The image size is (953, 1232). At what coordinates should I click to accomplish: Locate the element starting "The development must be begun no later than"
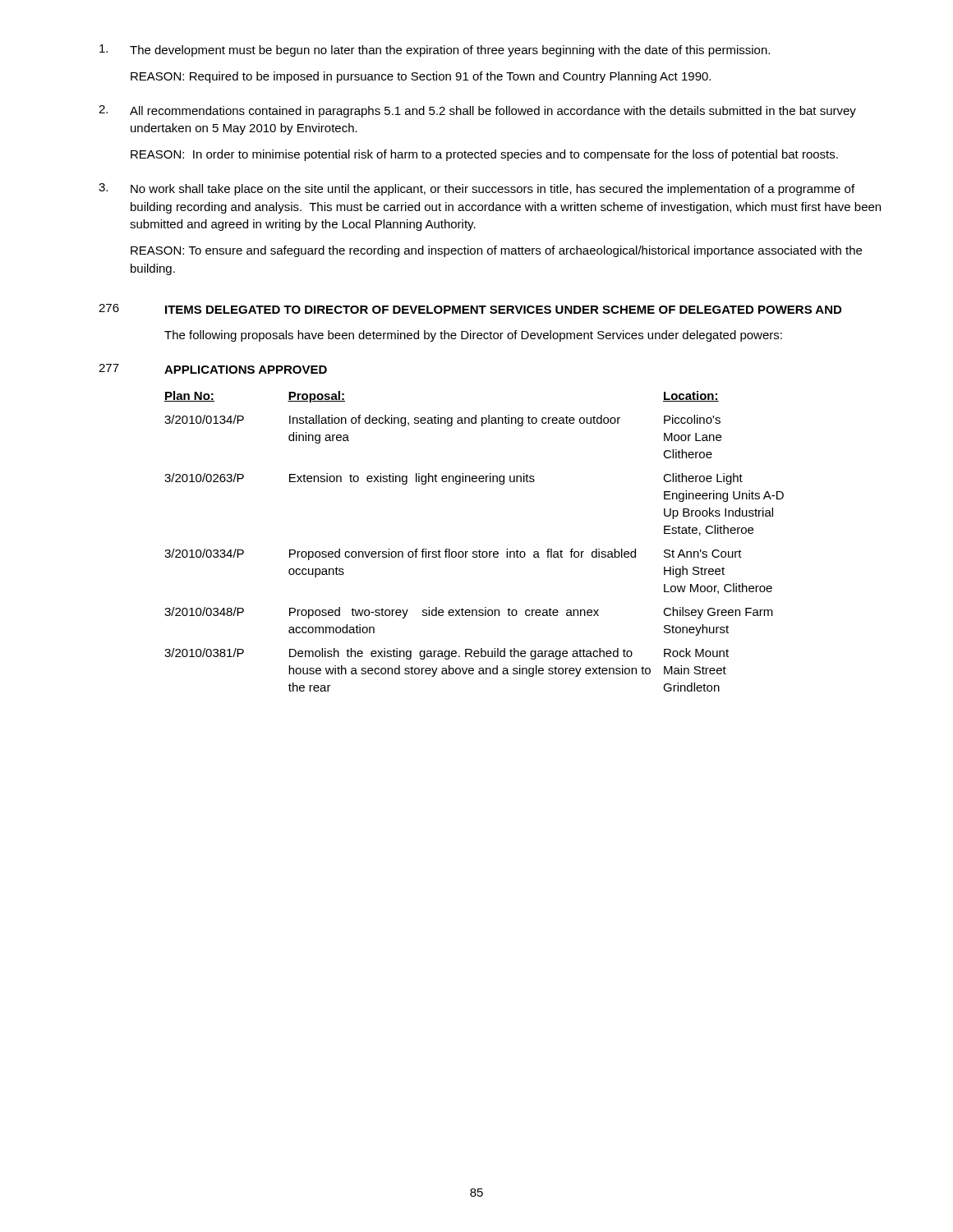click(493, 50)
